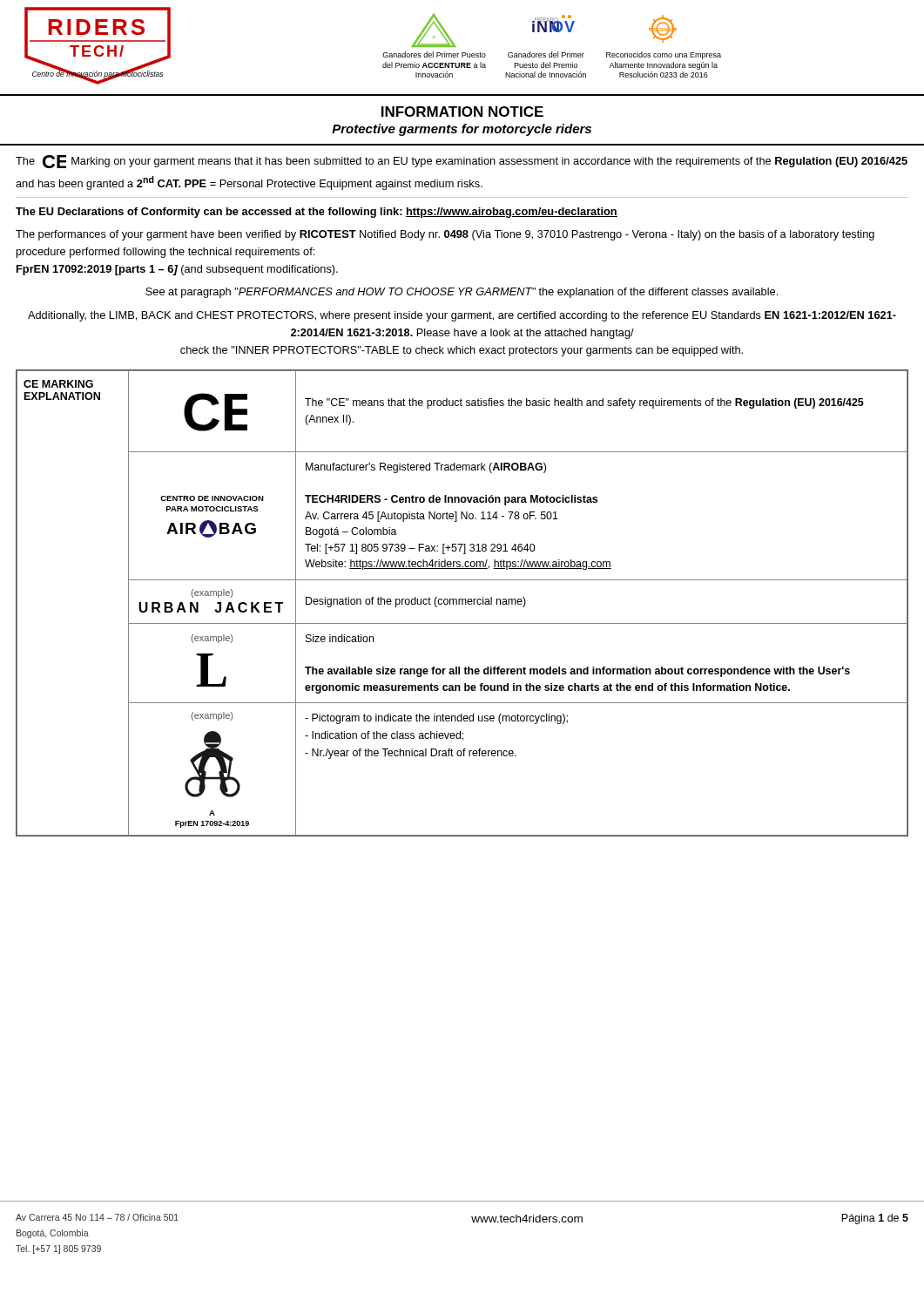This screenshot has width=924, height=1307.
Task: Where is the passage that starts "The performances of"?
Action: click(x=445, y=235)
